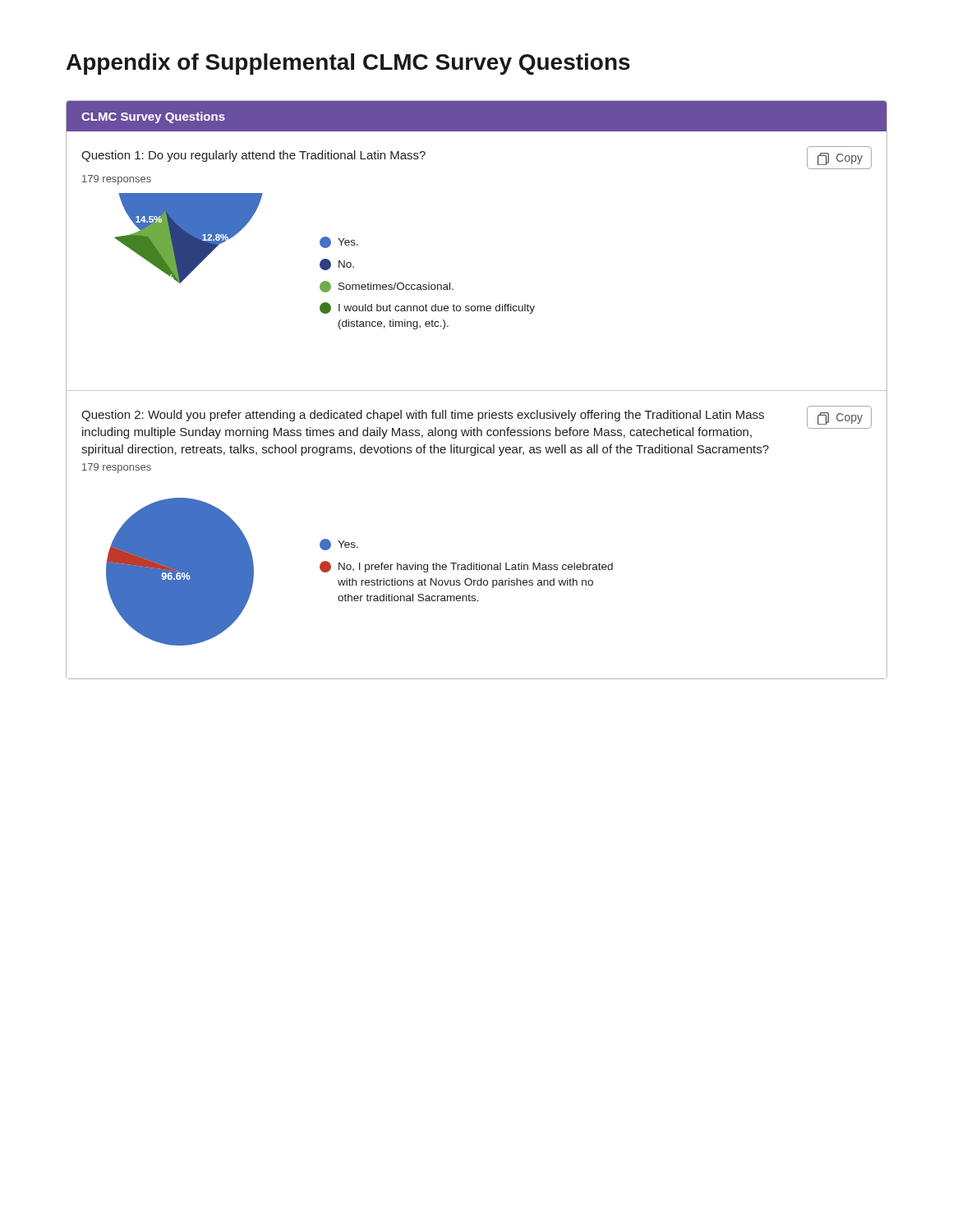Screen dimensions: 1232x953
Task: Locate the block of text that opens with "Question 1: Do you"
Action: click(x=254, y=155)
